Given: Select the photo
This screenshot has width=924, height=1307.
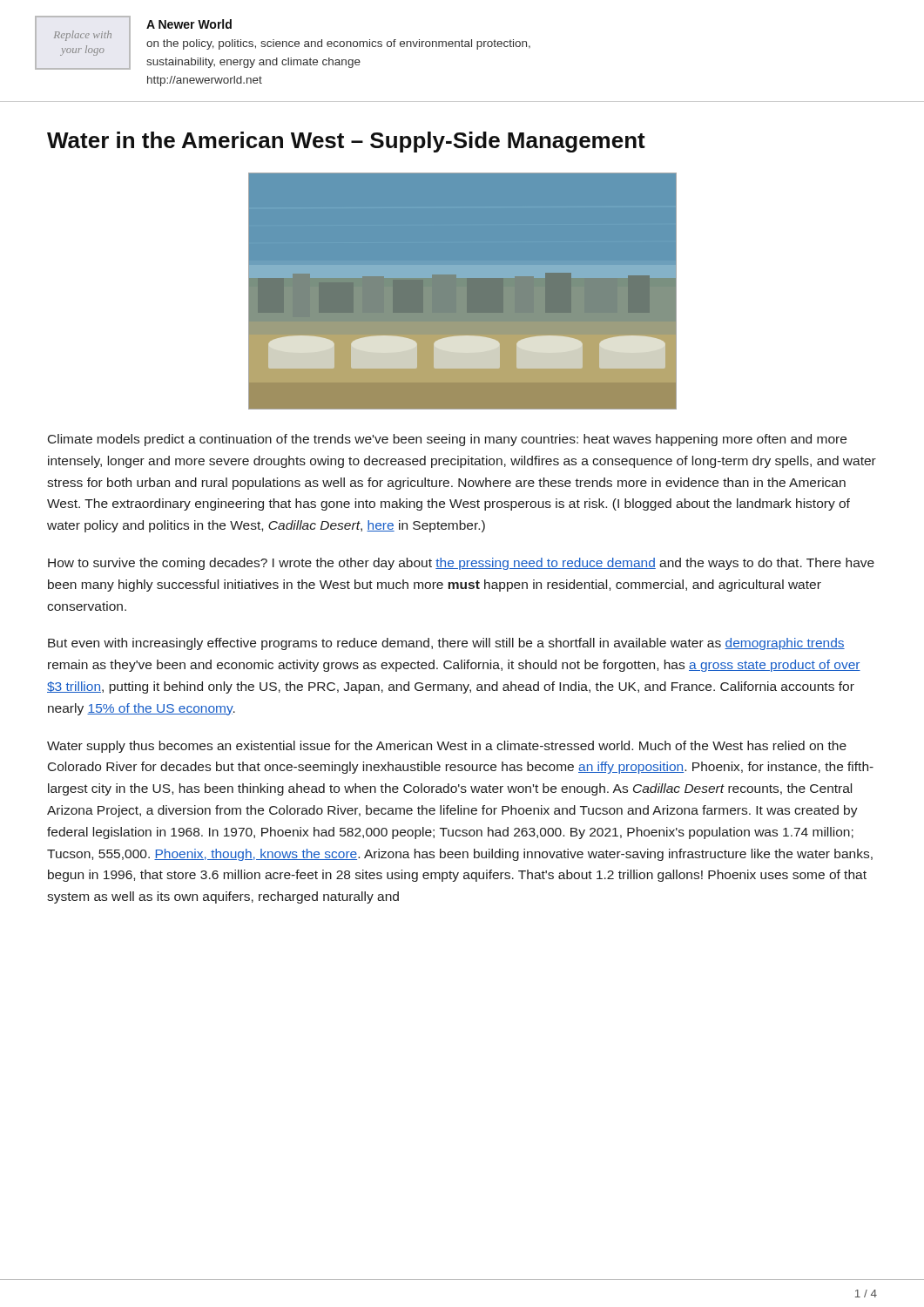Looking at the screenshot, I should tap(462, 291).
